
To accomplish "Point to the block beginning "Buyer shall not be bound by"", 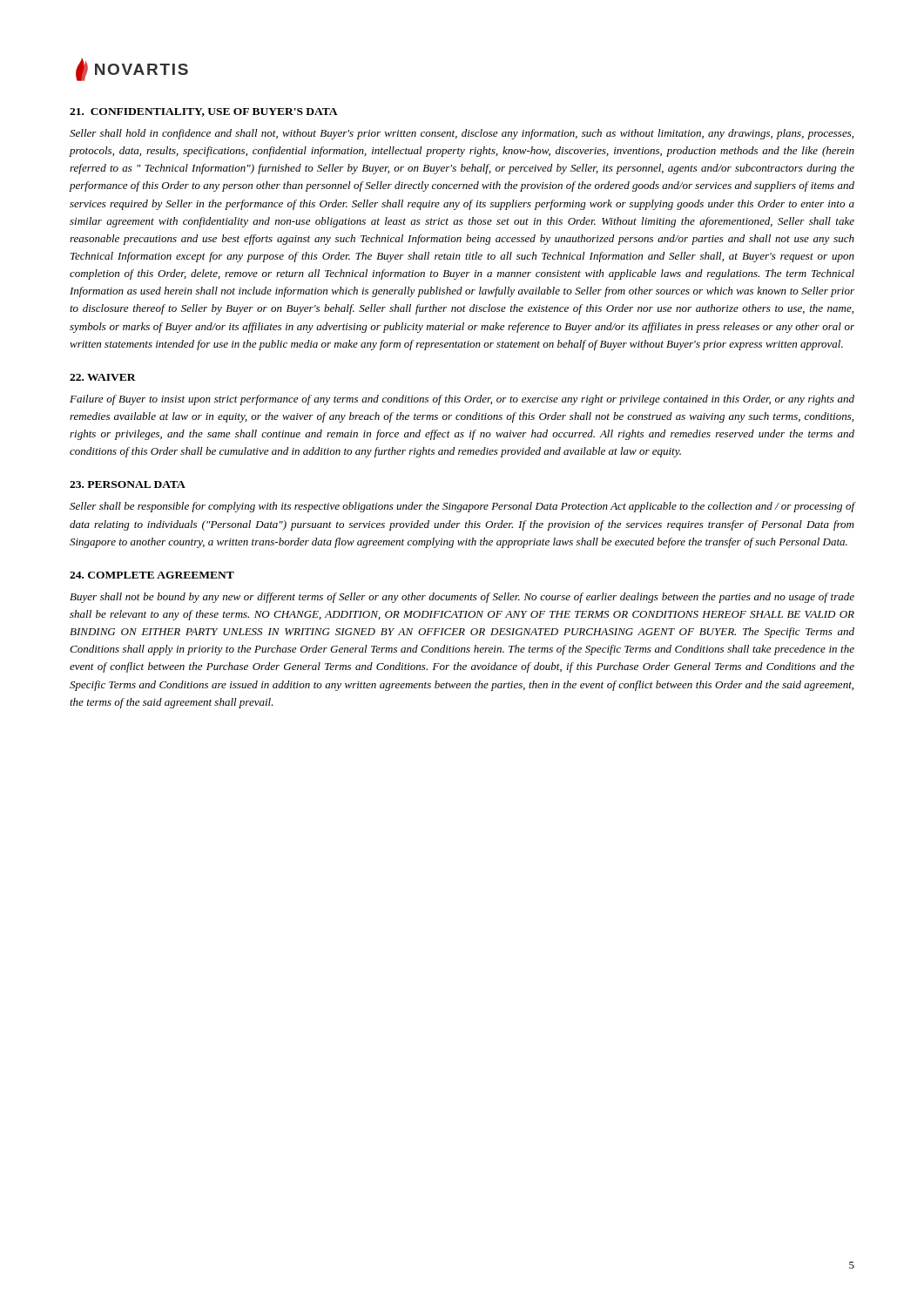I will coord(462,649).
